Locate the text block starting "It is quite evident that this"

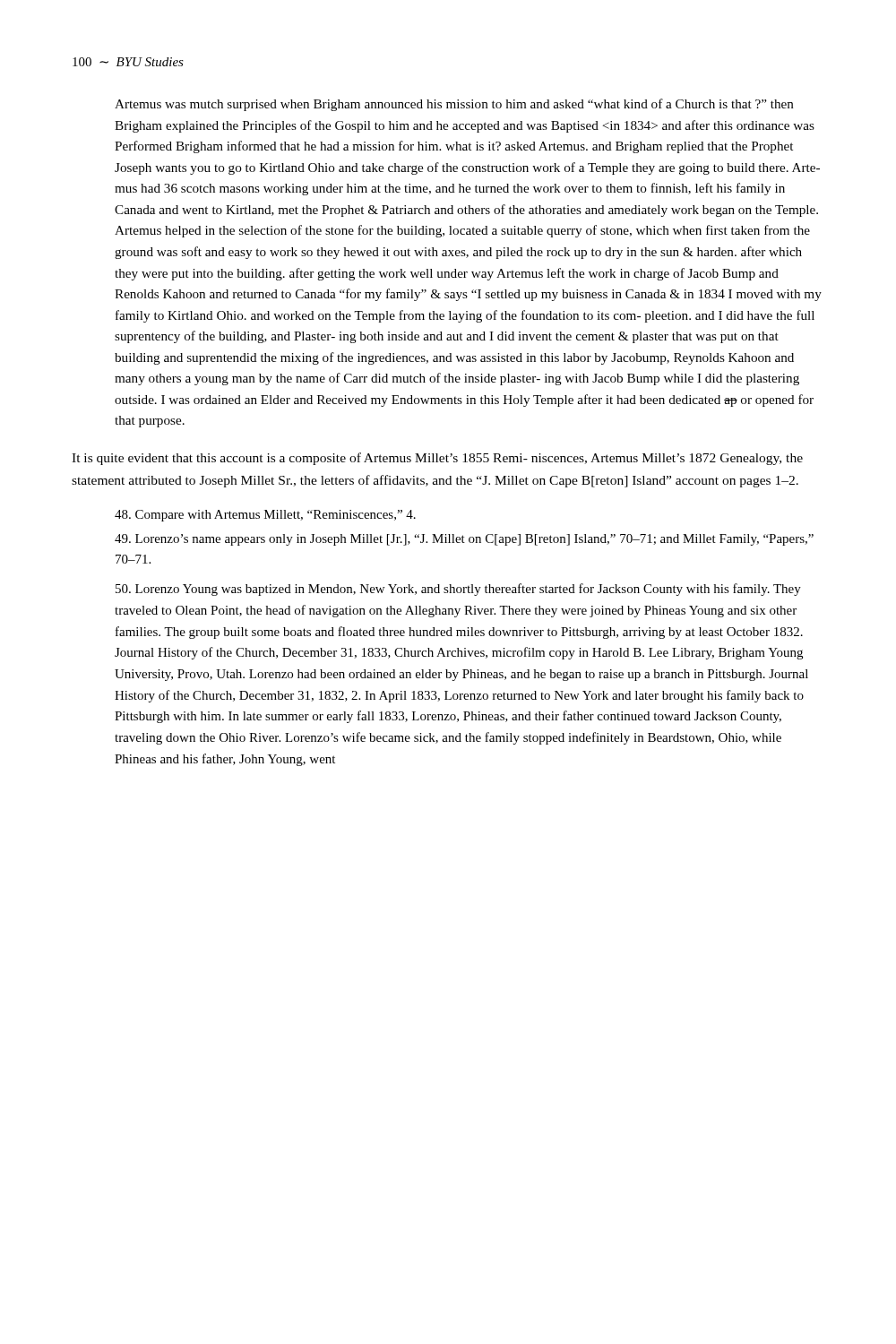[437, 469]
